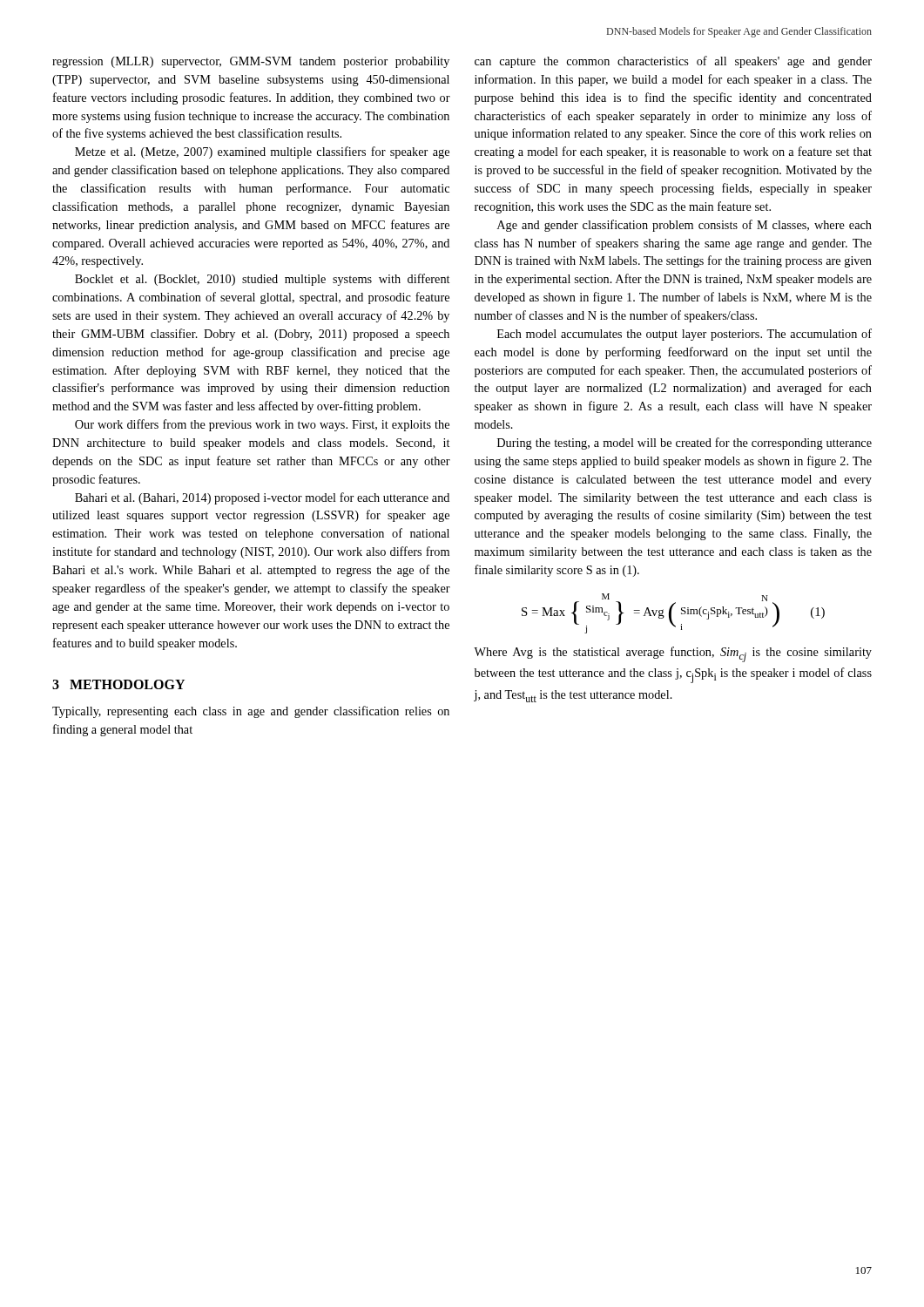This screenshot has width=924, height=1307.
Task: Find the text block containing "Where Avg is the statistical average"
Action: click(673, 675)
